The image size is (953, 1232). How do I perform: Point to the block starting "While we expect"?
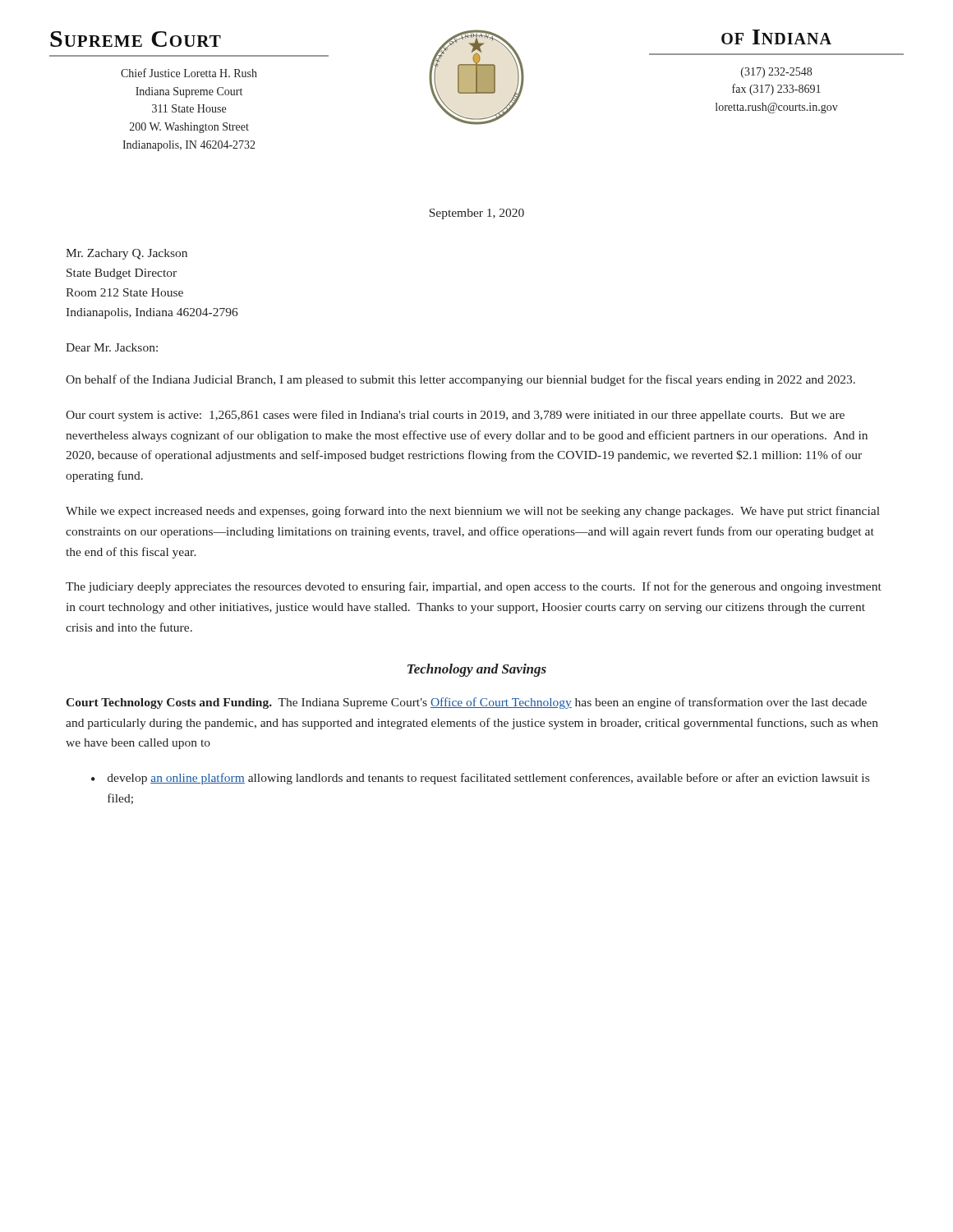tap(473, 531)
